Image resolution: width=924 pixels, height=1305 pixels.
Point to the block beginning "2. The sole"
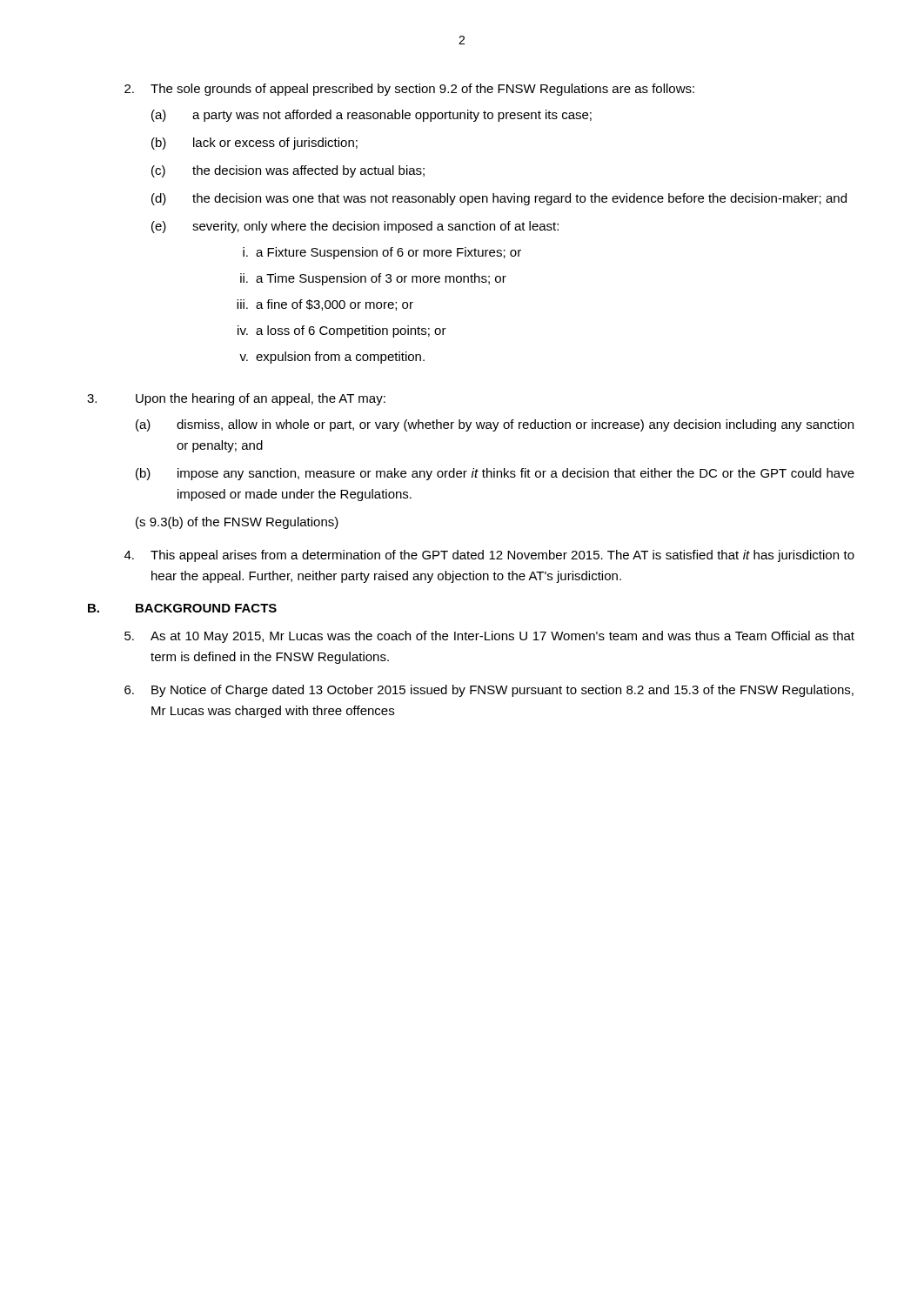point(471,229)
